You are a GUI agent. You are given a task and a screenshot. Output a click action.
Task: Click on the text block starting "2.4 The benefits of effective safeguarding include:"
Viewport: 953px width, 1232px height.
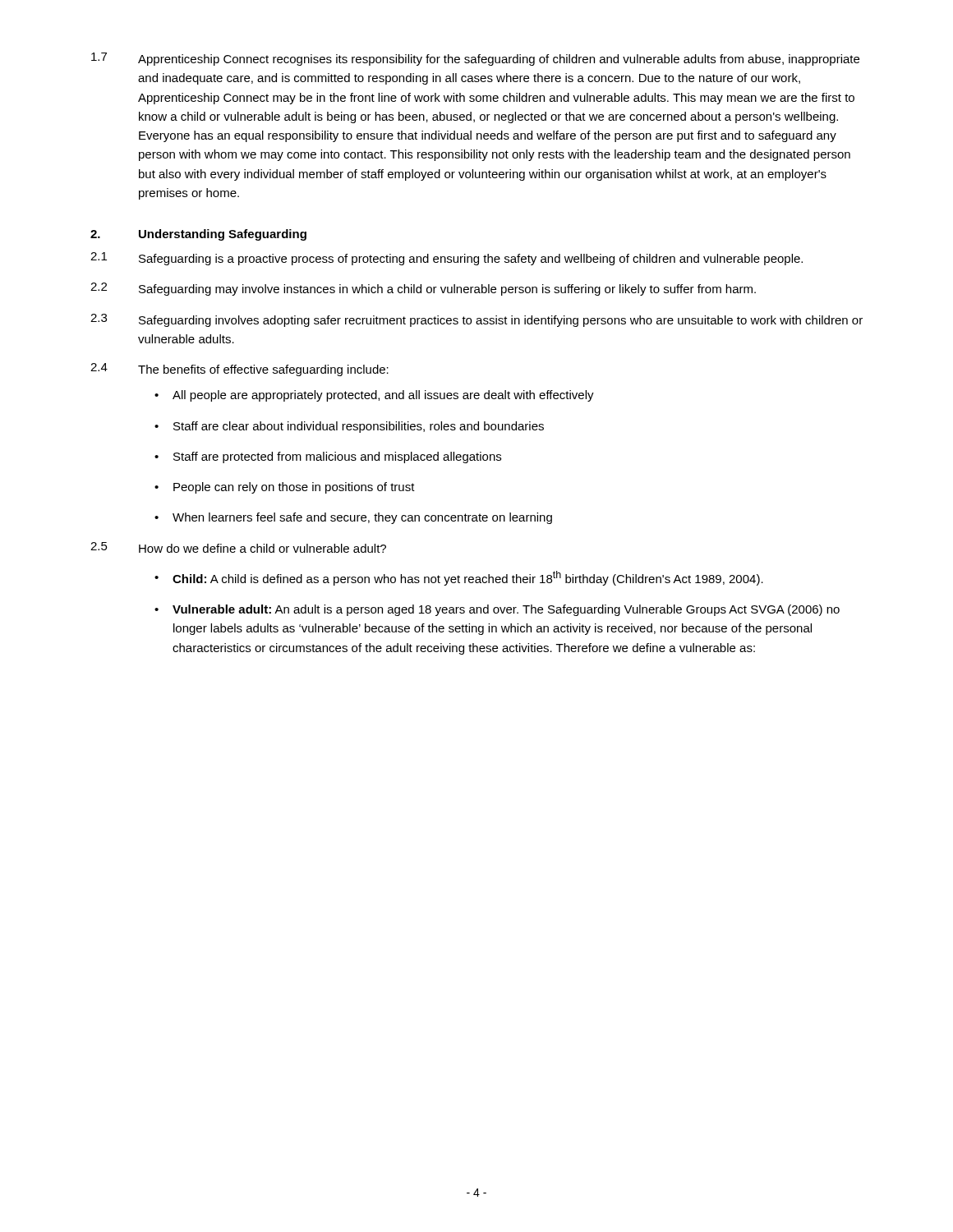239,370
